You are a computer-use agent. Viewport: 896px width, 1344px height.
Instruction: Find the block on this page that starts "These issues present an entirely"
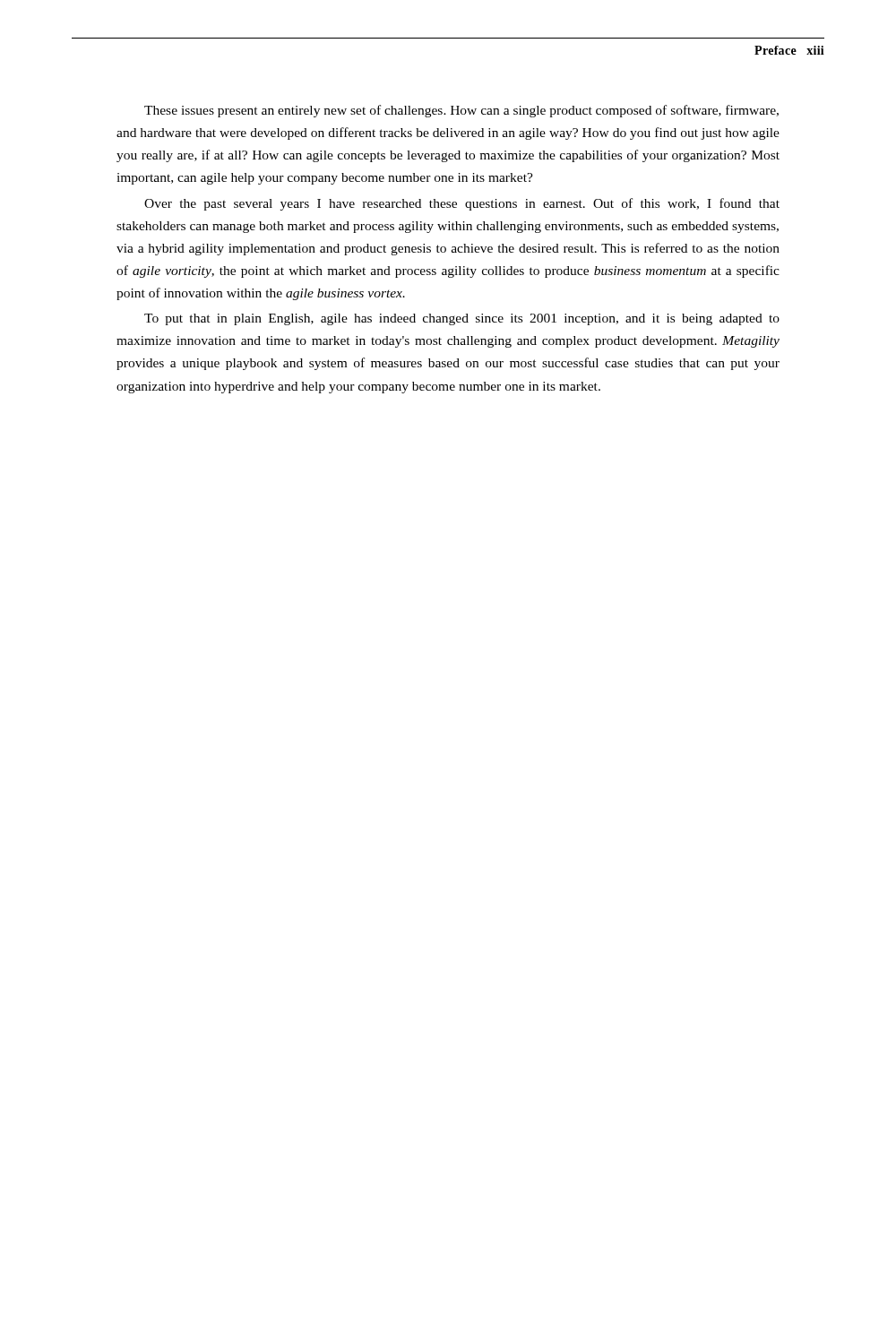click(x=448, y=248)
